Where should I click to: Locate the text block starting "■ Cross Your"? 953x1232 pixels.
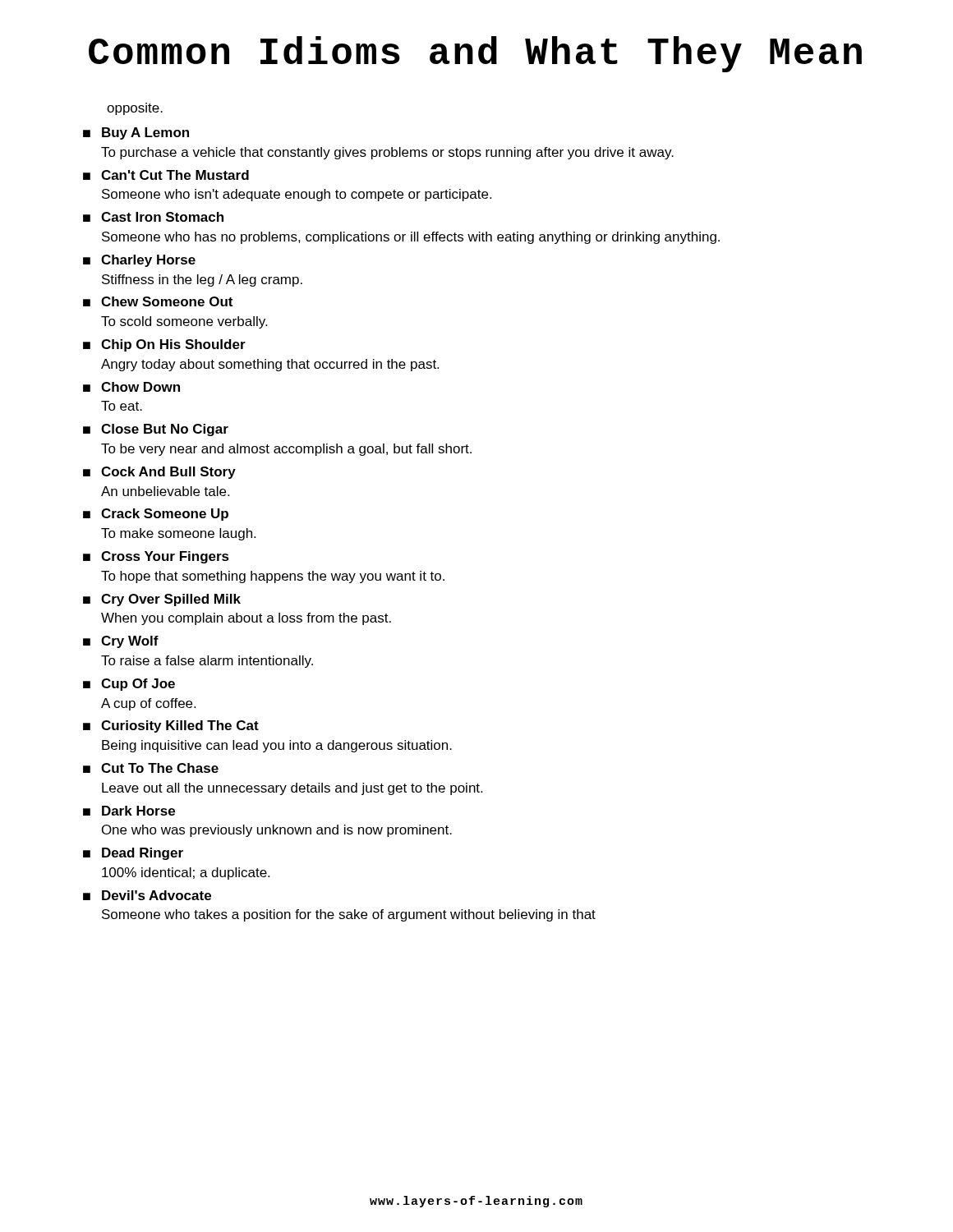pos(156,557)
